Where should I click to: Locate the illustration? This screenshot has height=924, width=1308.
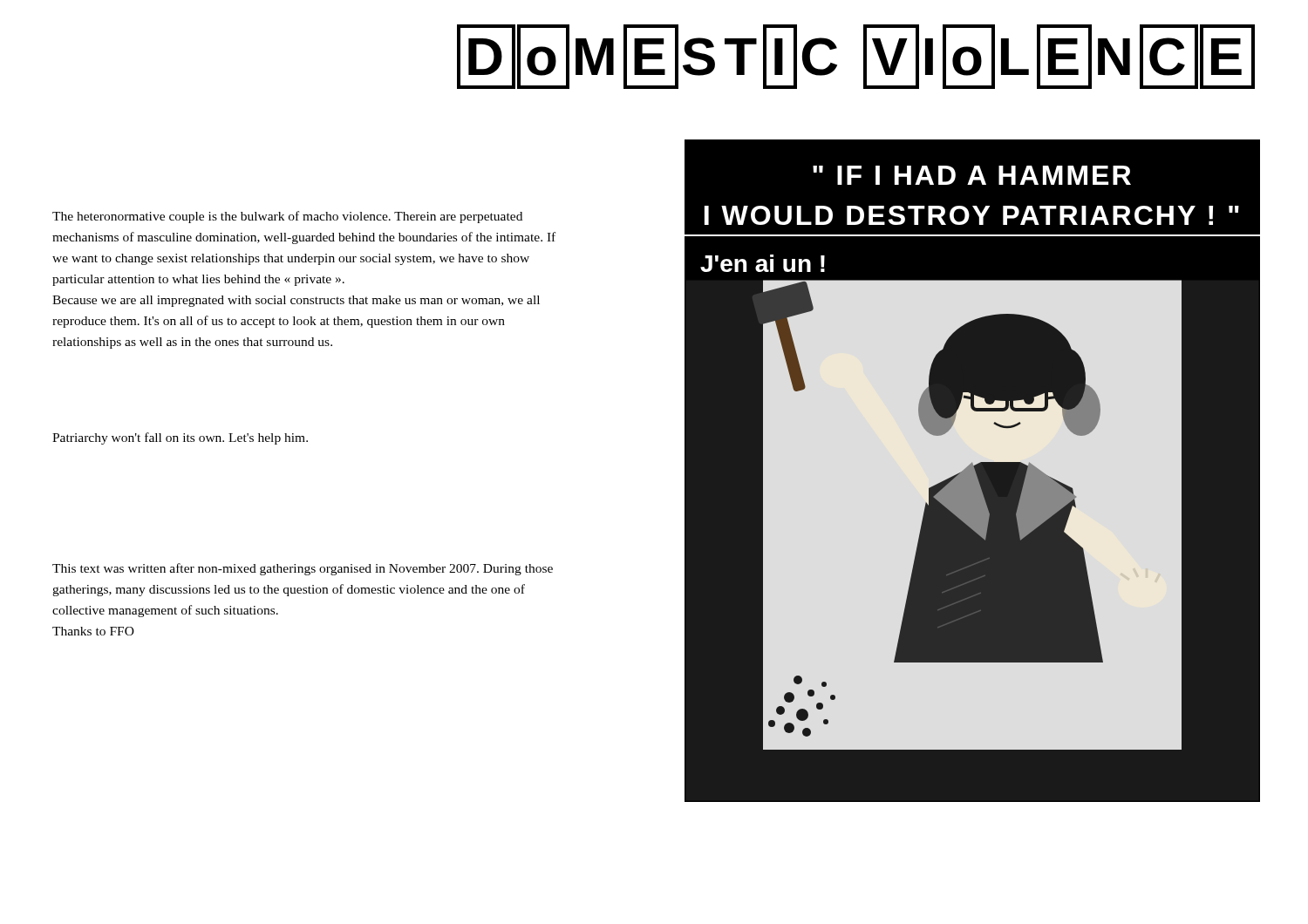[x=972, y=471]
